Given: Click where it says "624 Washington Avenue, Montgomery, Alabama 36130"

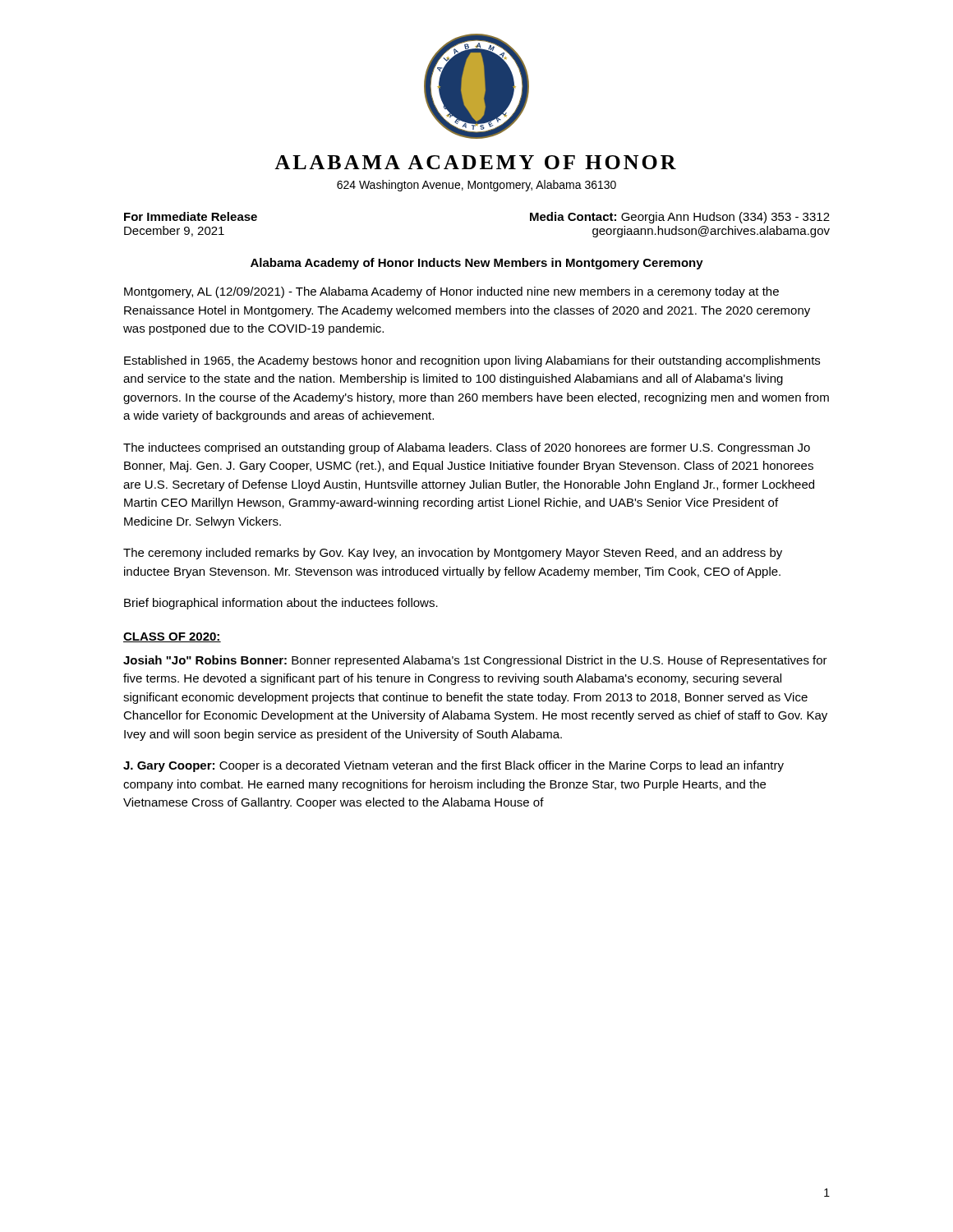Looking at the screenshot, I should pos(476,185).
